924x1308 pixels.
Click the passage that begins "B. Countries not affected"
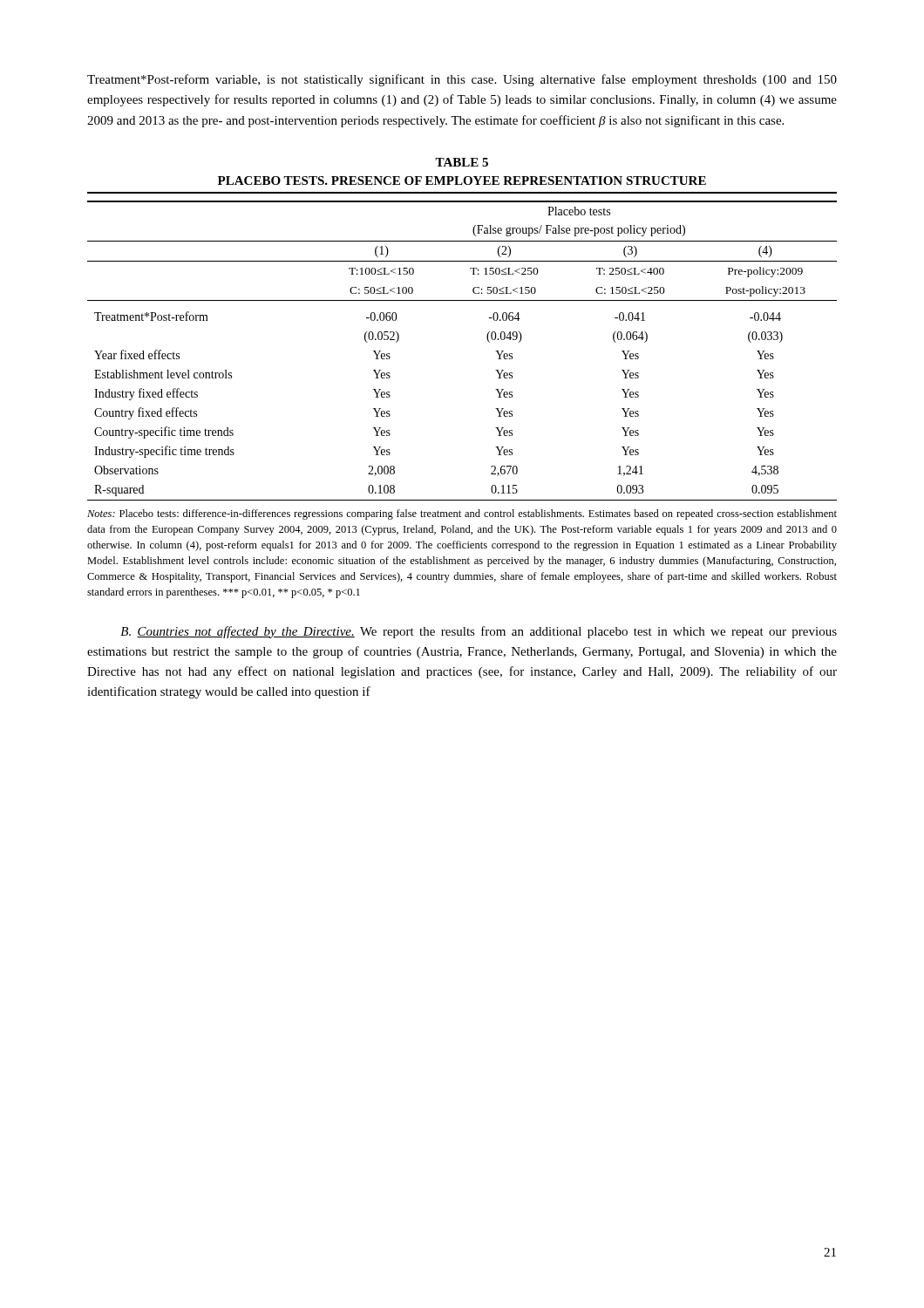coord(462,661)
